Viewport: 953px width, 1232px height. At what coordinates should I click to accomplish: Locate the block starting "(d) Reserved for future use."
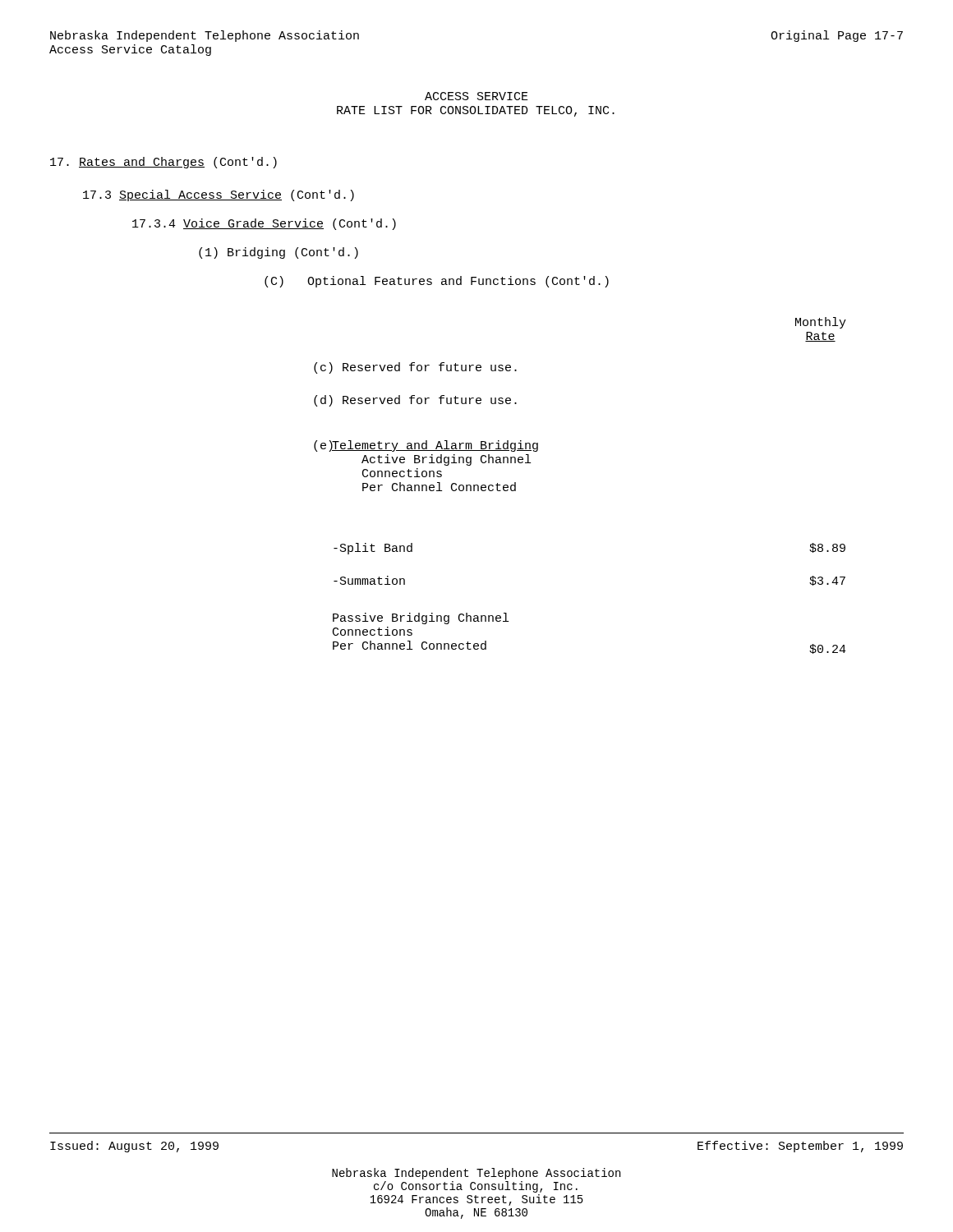click(x=416, y=401)
